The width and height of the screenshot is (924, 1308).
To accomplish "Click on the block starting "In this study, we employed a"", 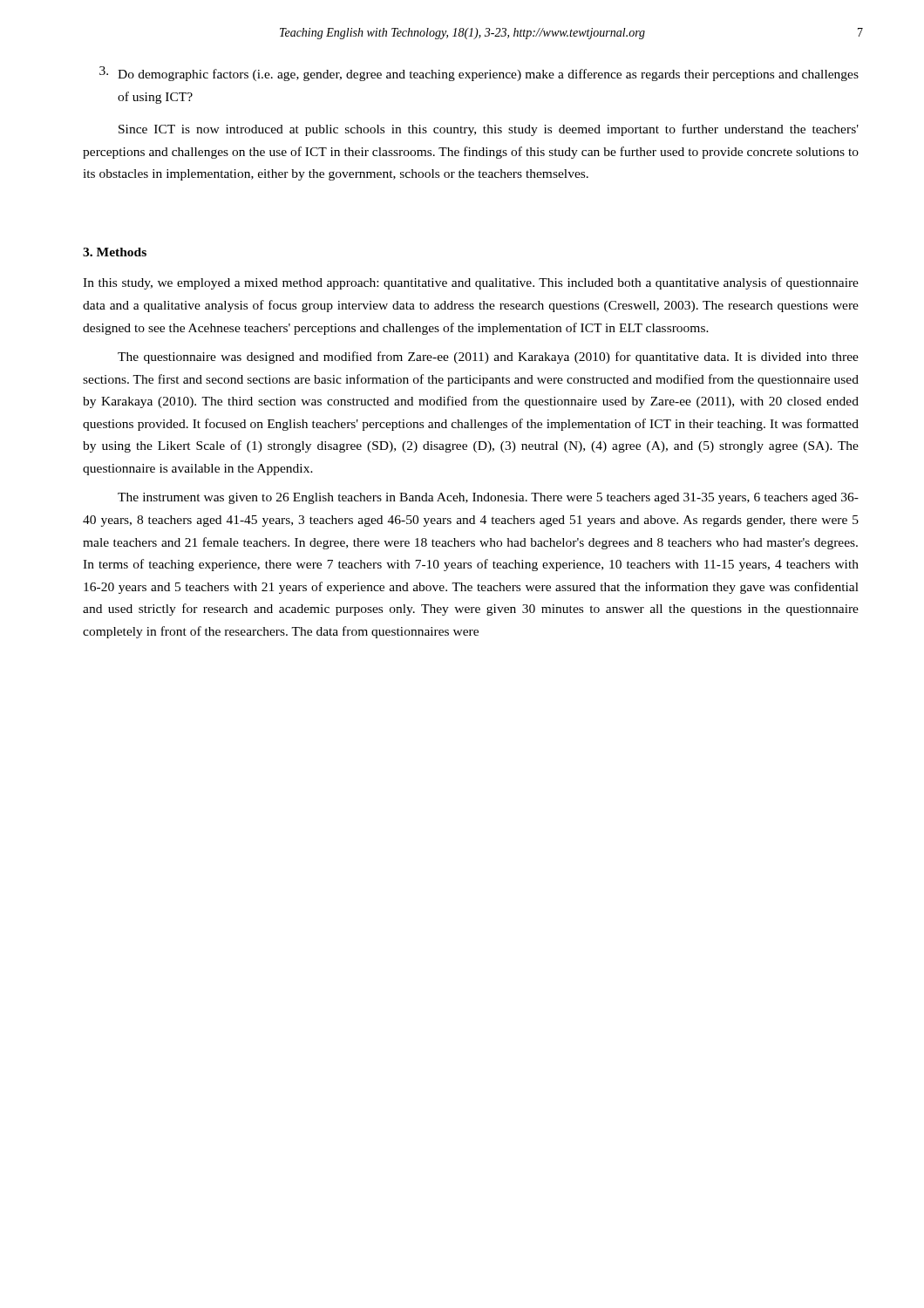I will point(471,305).
